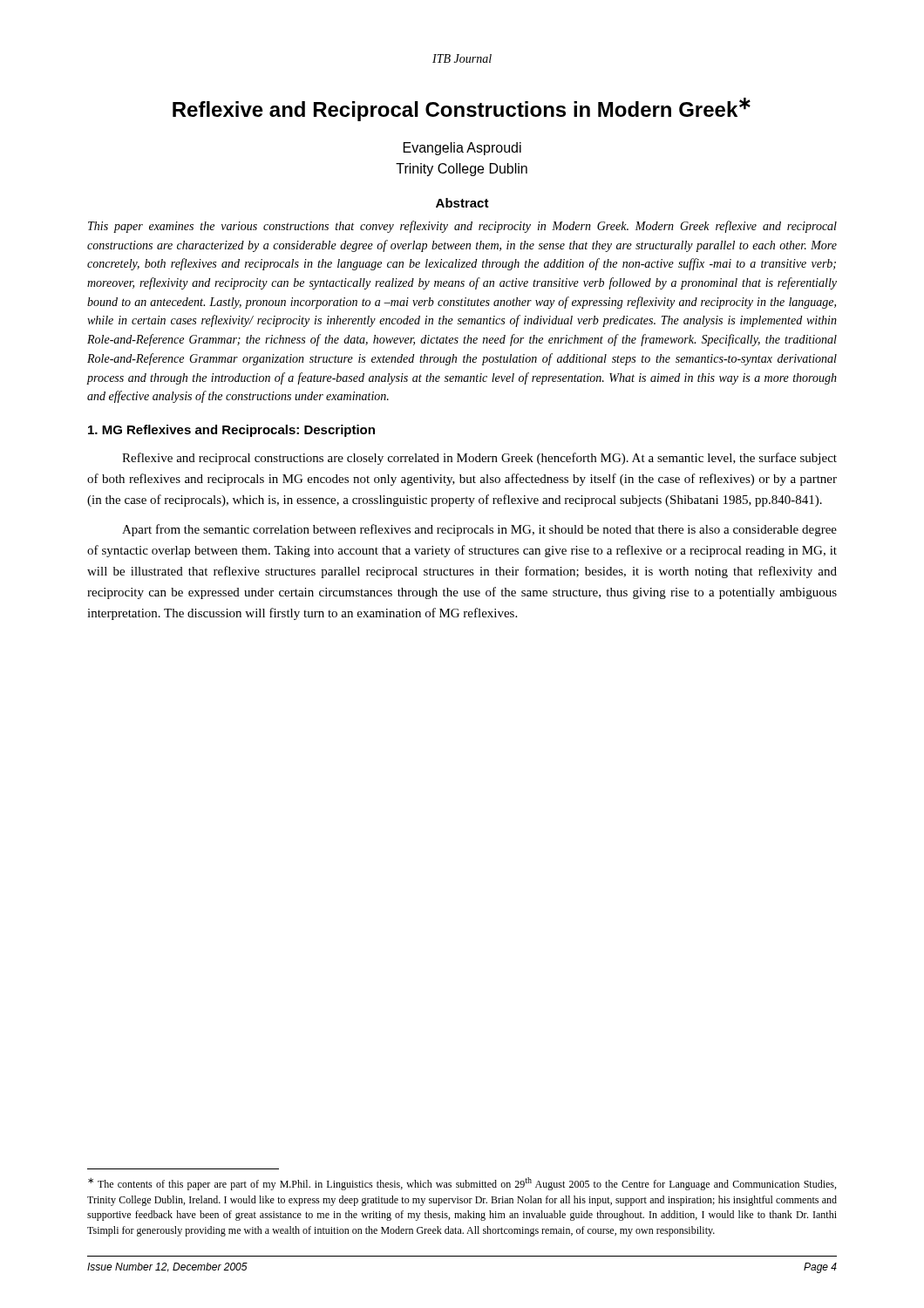Screen dimensions: 1308x924
Task: Point to the region starting "This paper examines the"
Action: click(462, 311)
